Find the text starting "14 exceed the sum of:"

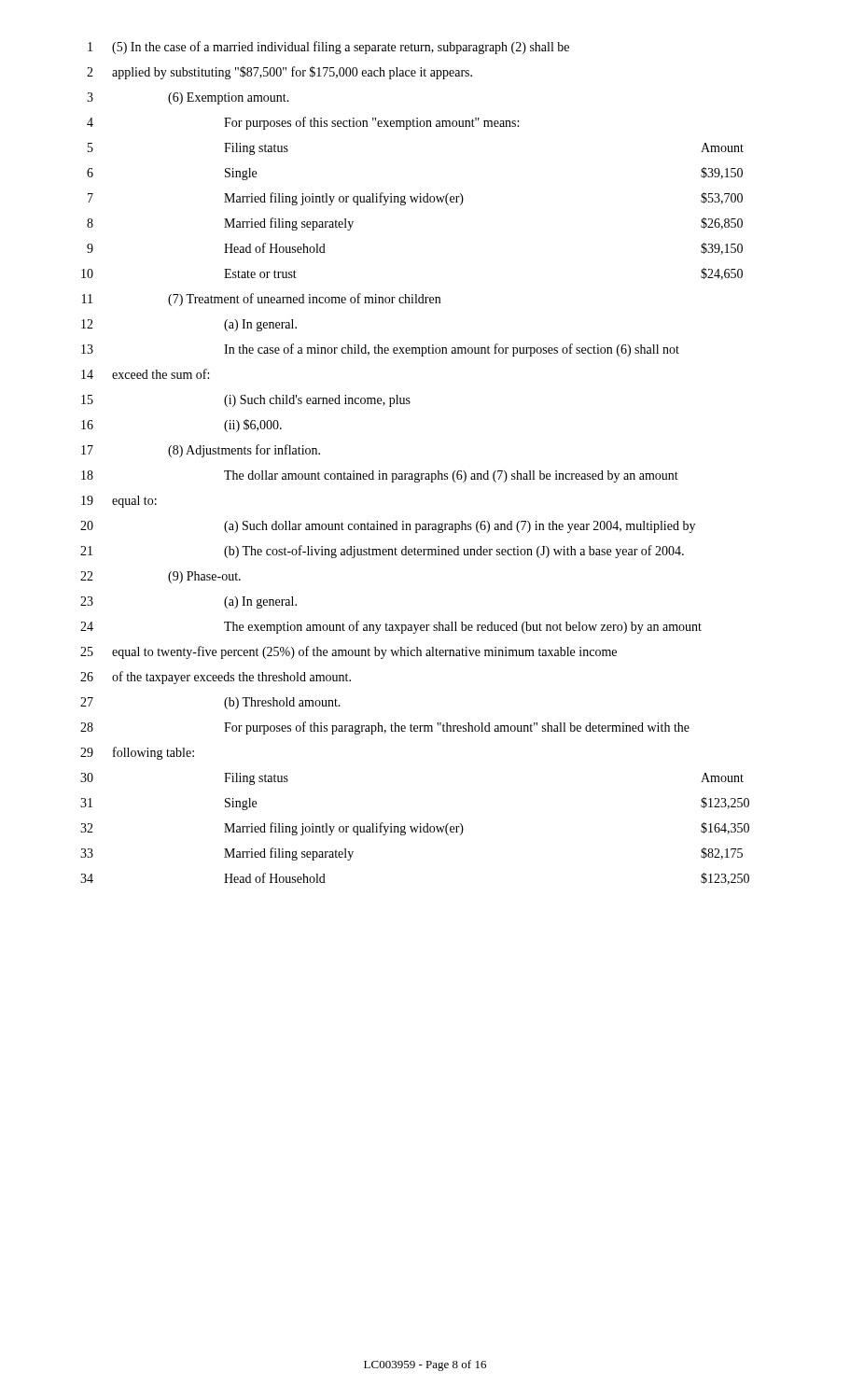click(145, 374)
